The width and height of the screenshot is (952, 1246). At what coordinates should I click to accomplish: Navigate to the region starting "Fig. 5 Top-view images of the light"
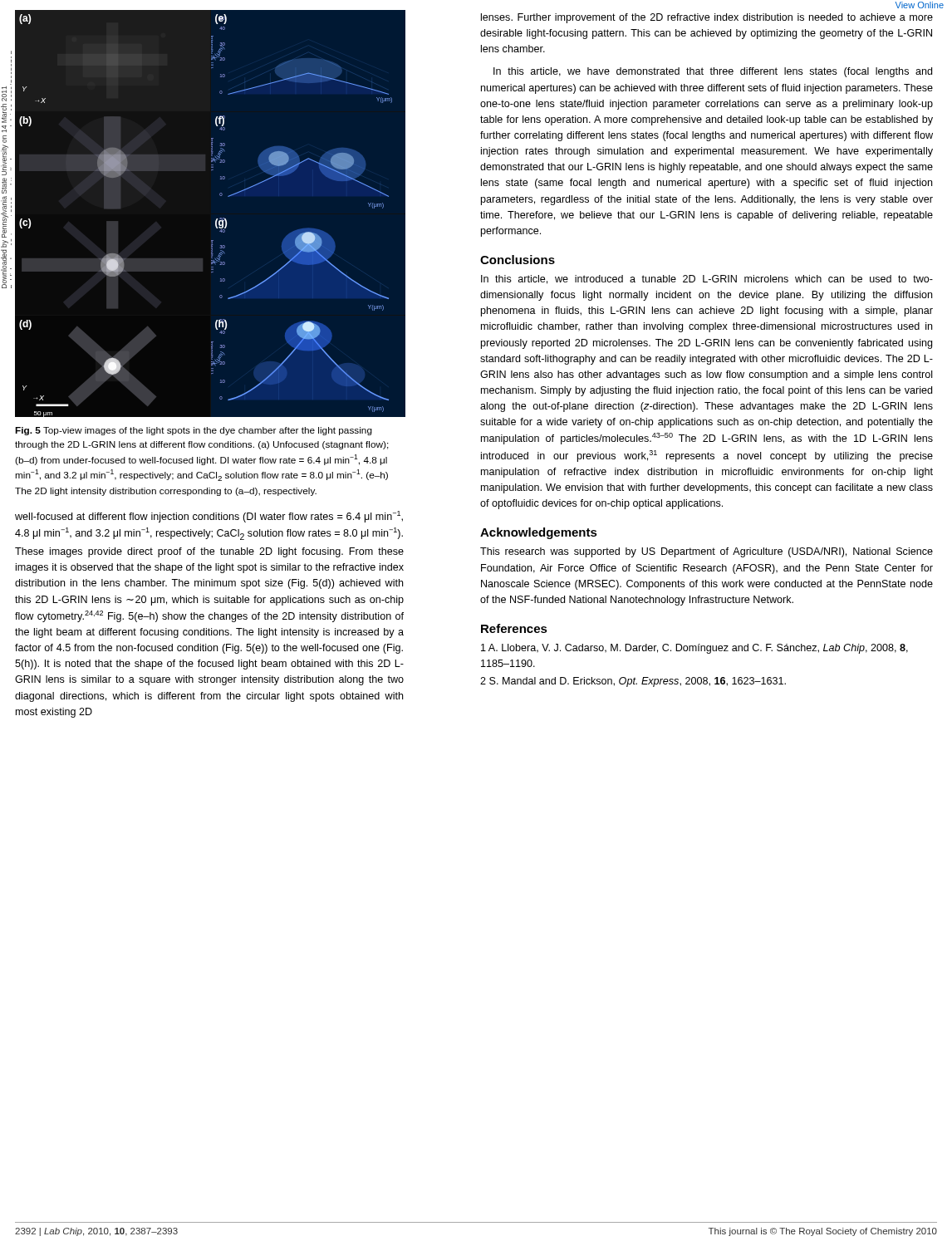point(202,461)
